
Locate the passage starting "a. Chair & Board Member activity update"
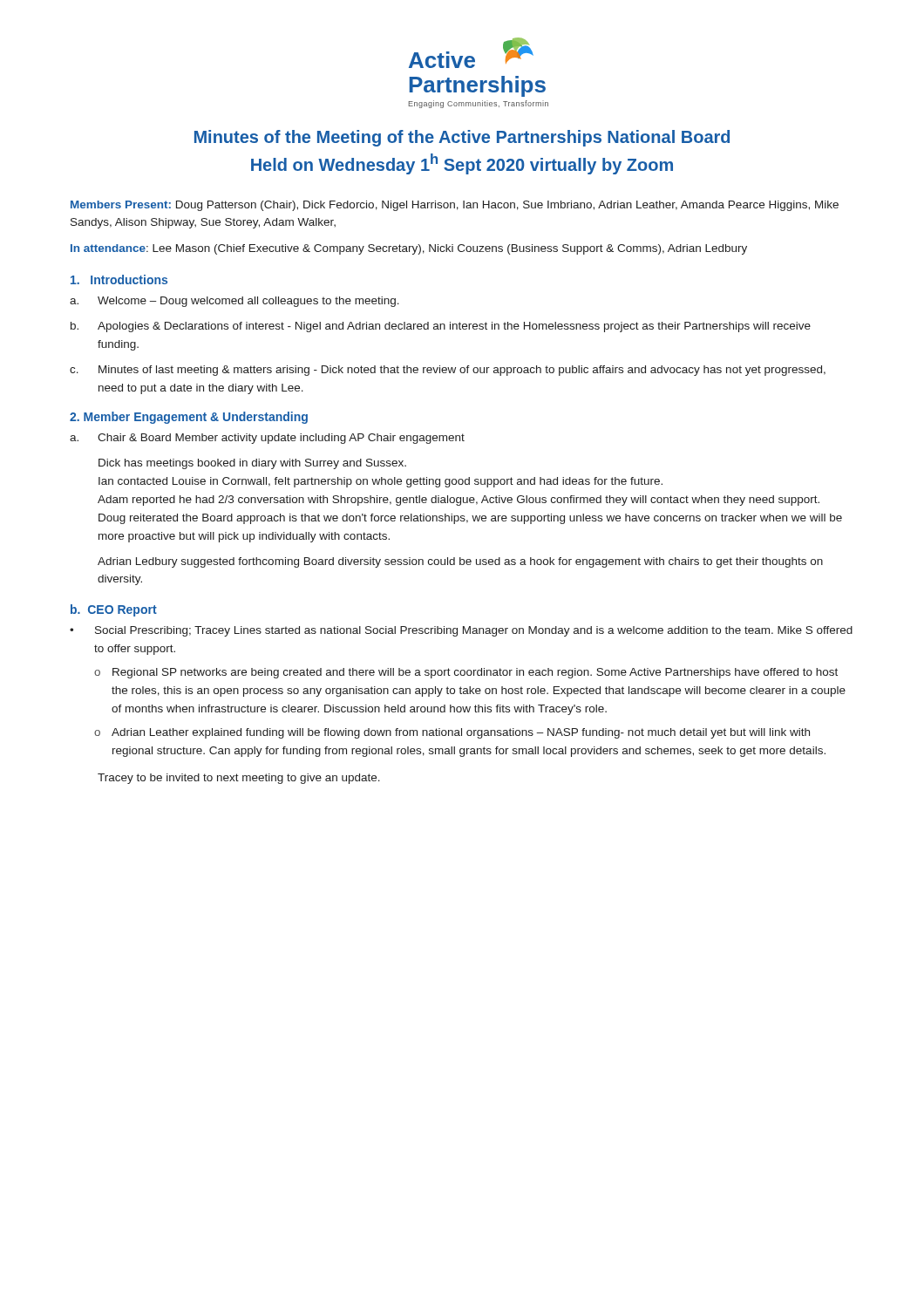pos(462,438)
